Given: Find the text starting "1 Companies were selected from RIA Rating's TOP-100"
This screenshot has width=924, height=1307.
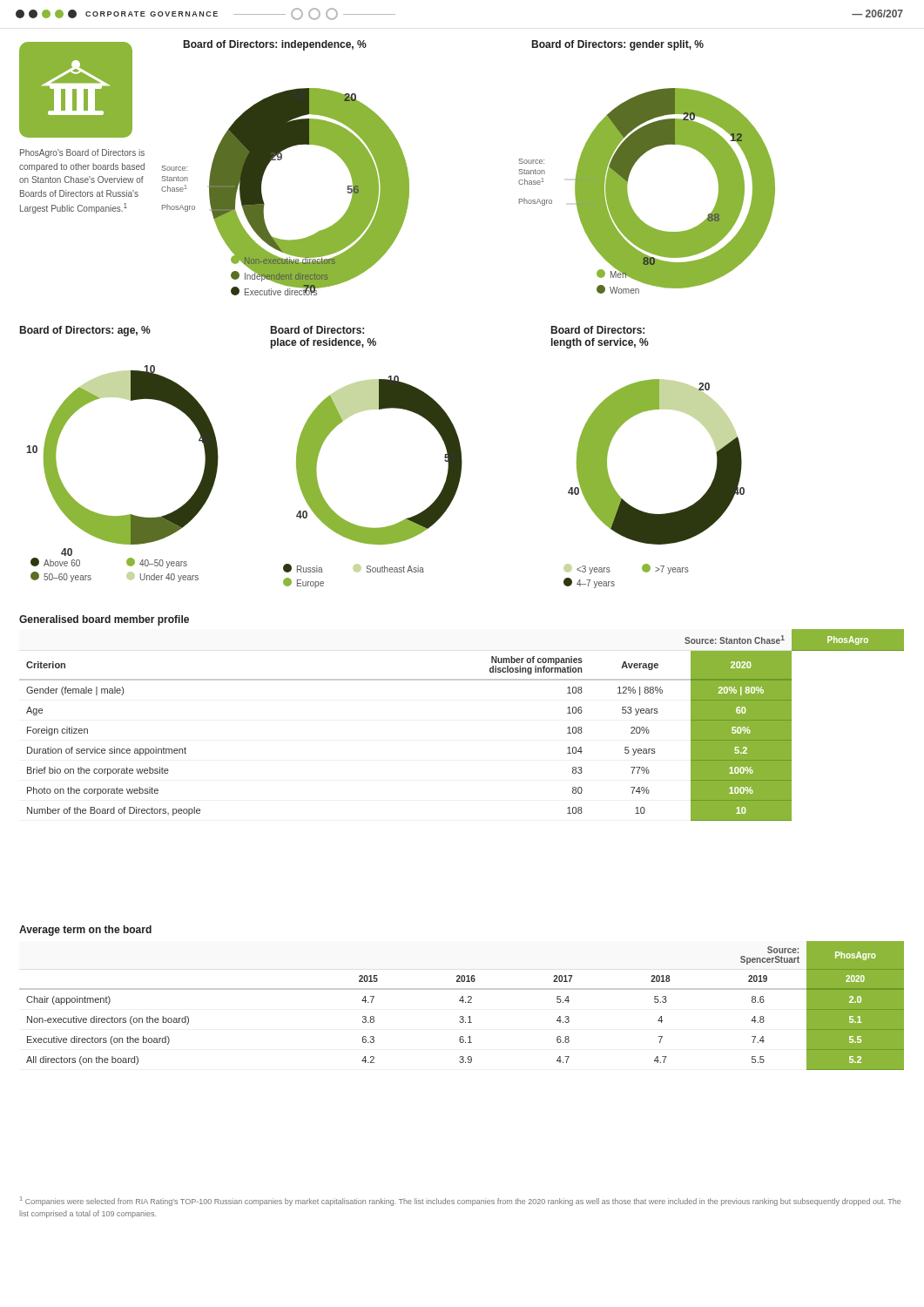Looking at the screenshot, I should [460, 1206].
